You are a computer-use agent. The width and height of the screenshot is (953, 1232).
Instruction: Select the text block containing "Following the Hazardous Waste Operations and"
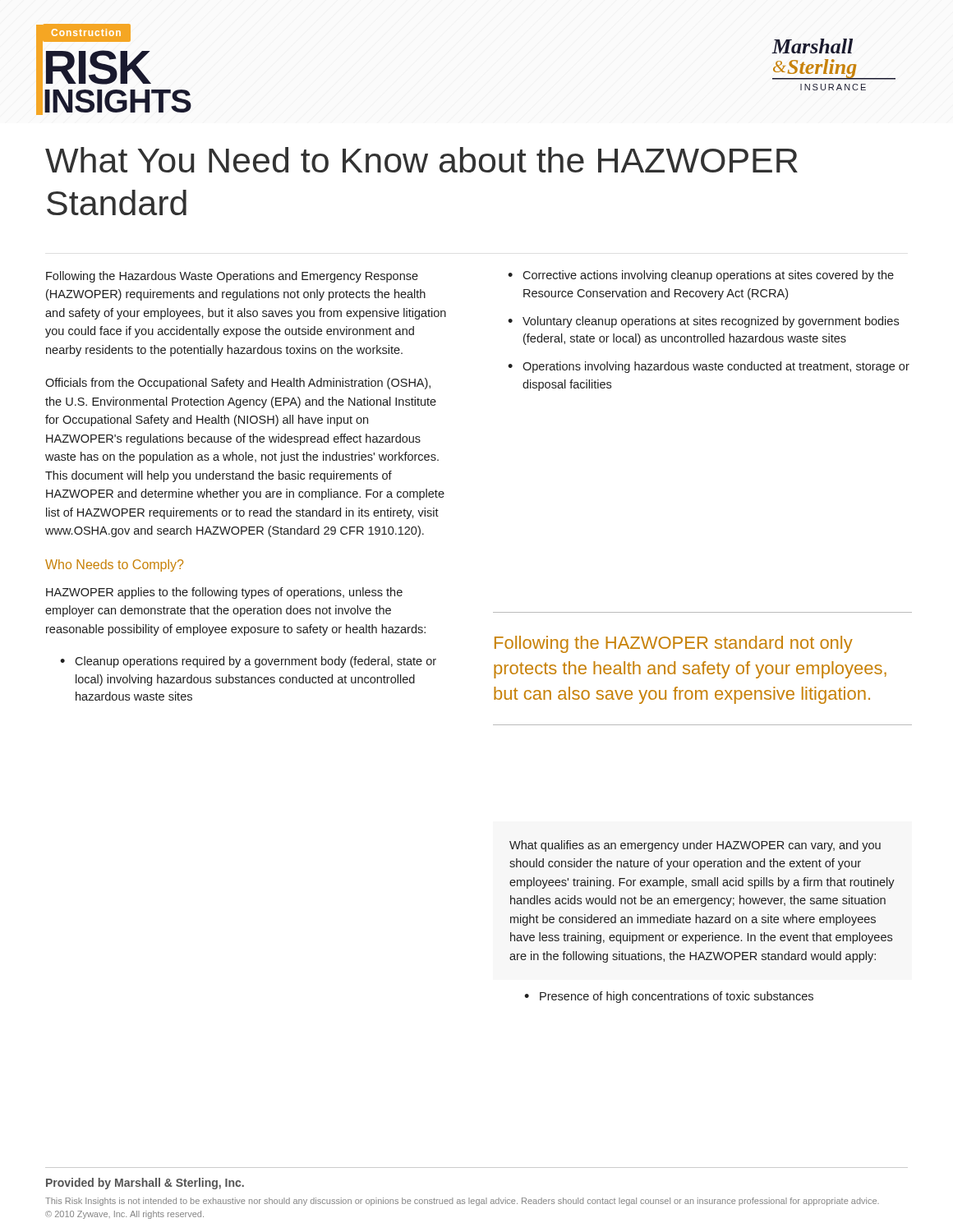click(246, 313)
